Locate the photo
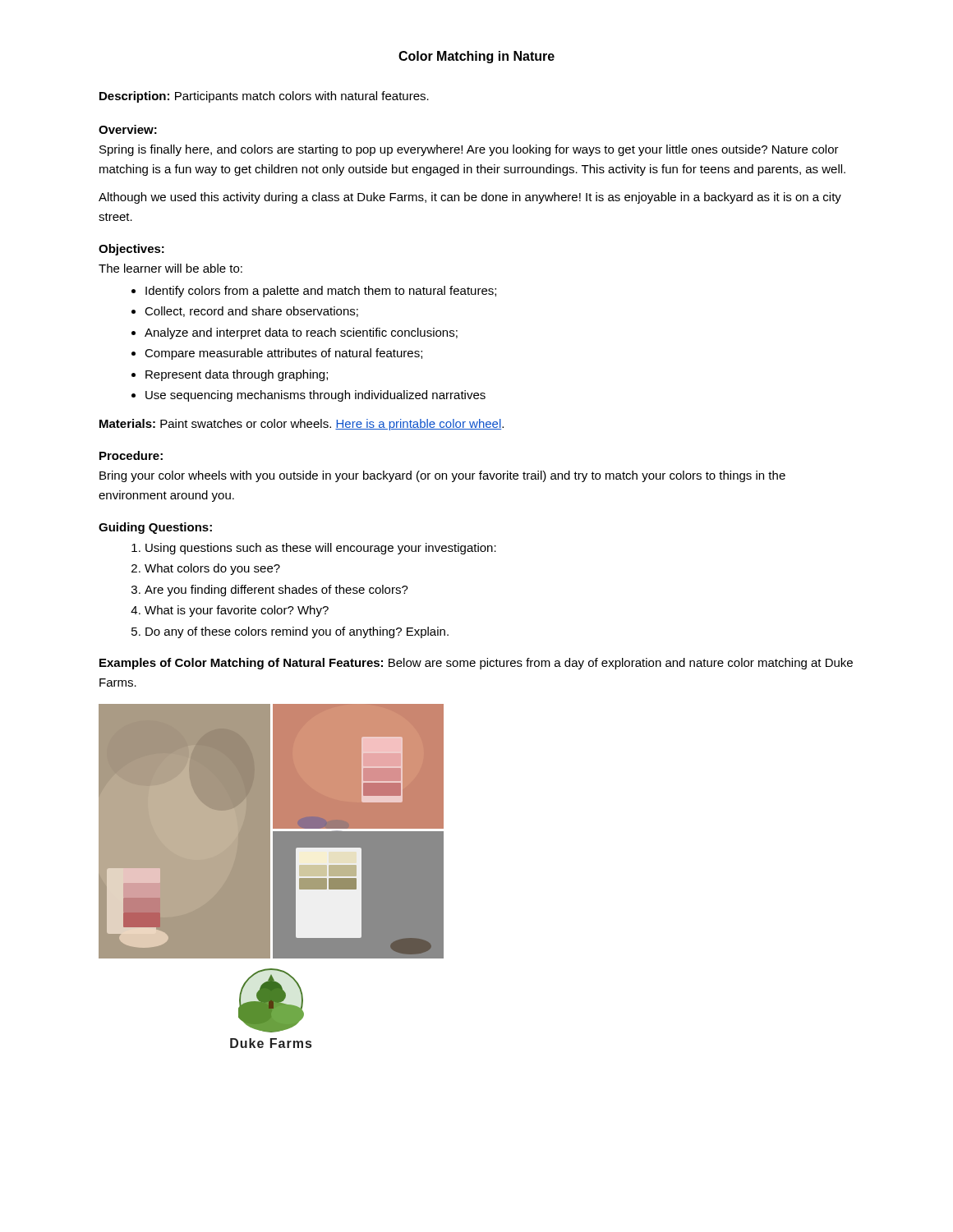The width and height of the screenshot is (953, 1232). (476, 832)
